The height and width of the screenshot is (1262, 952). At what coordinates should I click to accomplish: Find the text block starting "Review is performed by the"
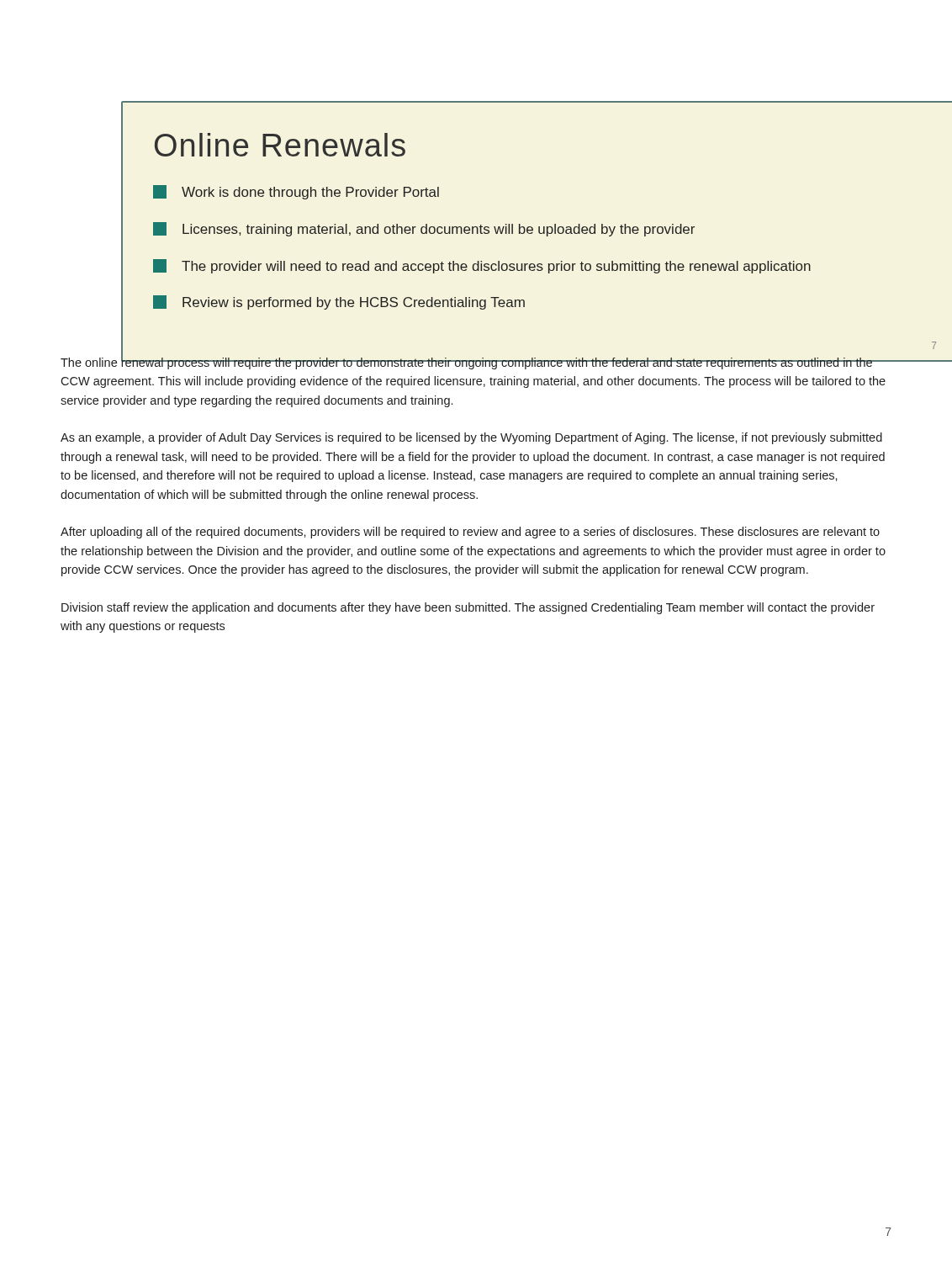339,303
